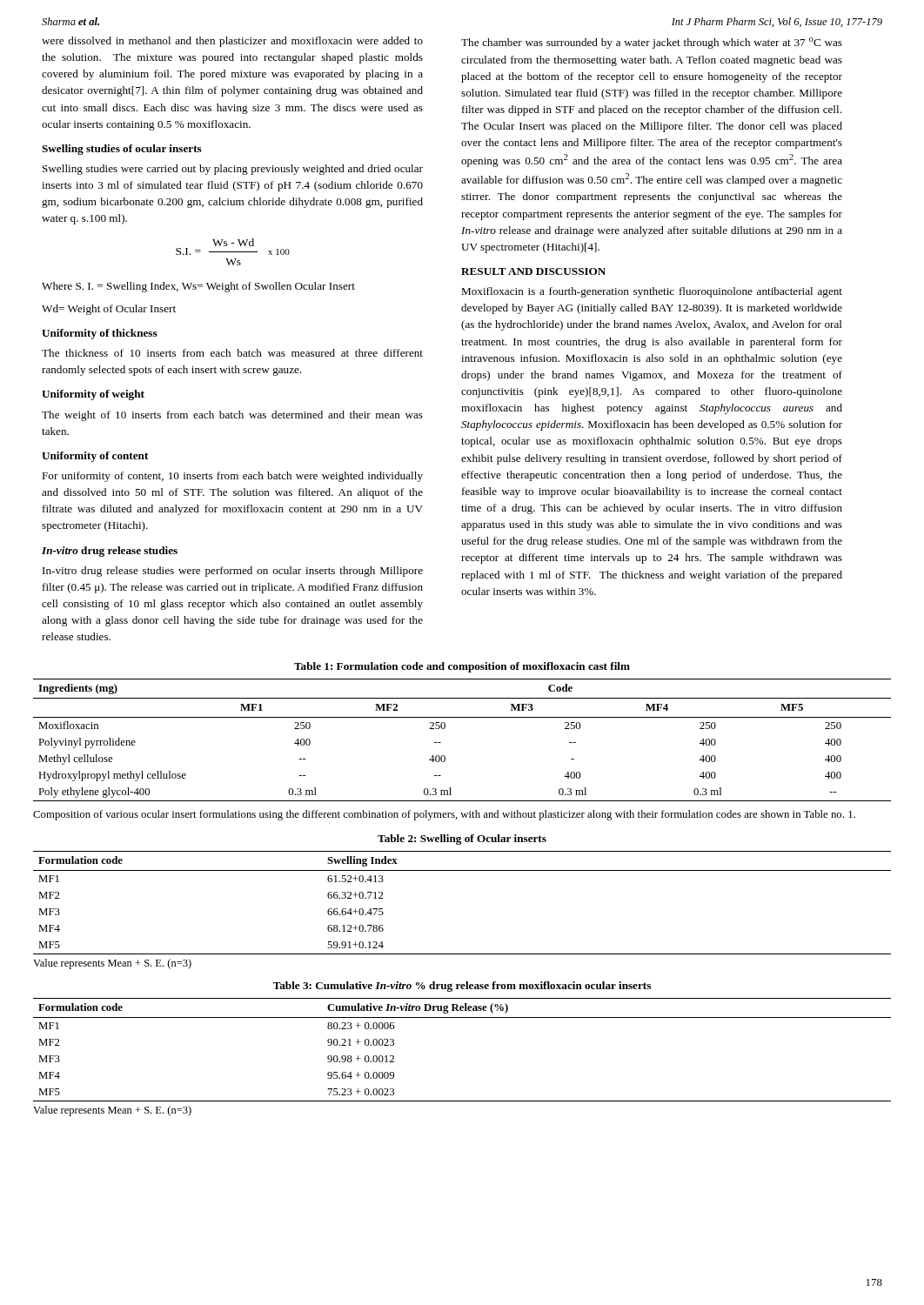This screenshot has width=924, height=1305.
Task: Locate the text block that reads "were dissolved in methanol and then plasticizer and"
Action: (x=232, y=82)
